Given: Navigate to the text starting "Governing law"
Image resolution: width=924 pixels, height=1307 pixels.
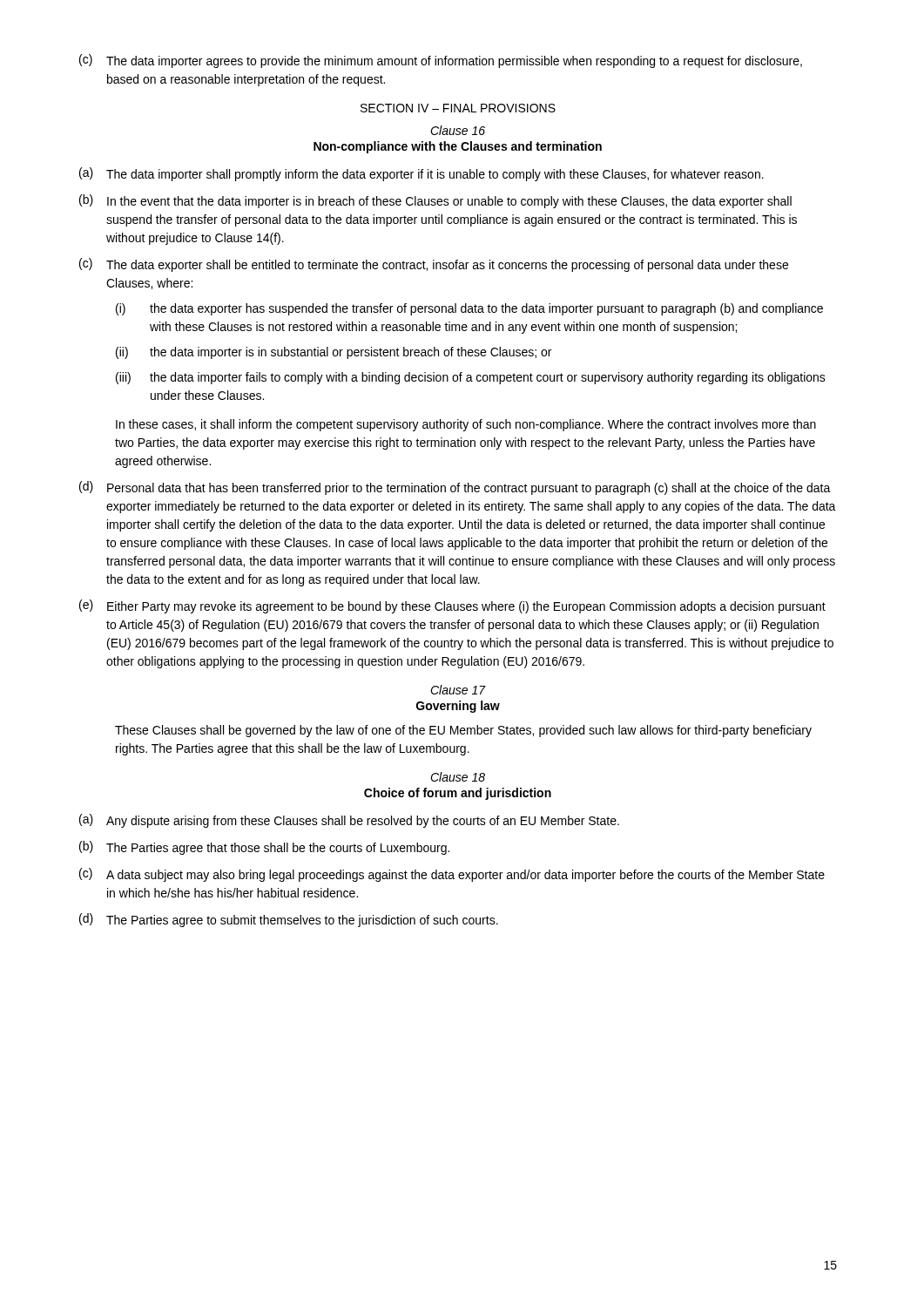Looking at the screenshot, I should 458,706.
